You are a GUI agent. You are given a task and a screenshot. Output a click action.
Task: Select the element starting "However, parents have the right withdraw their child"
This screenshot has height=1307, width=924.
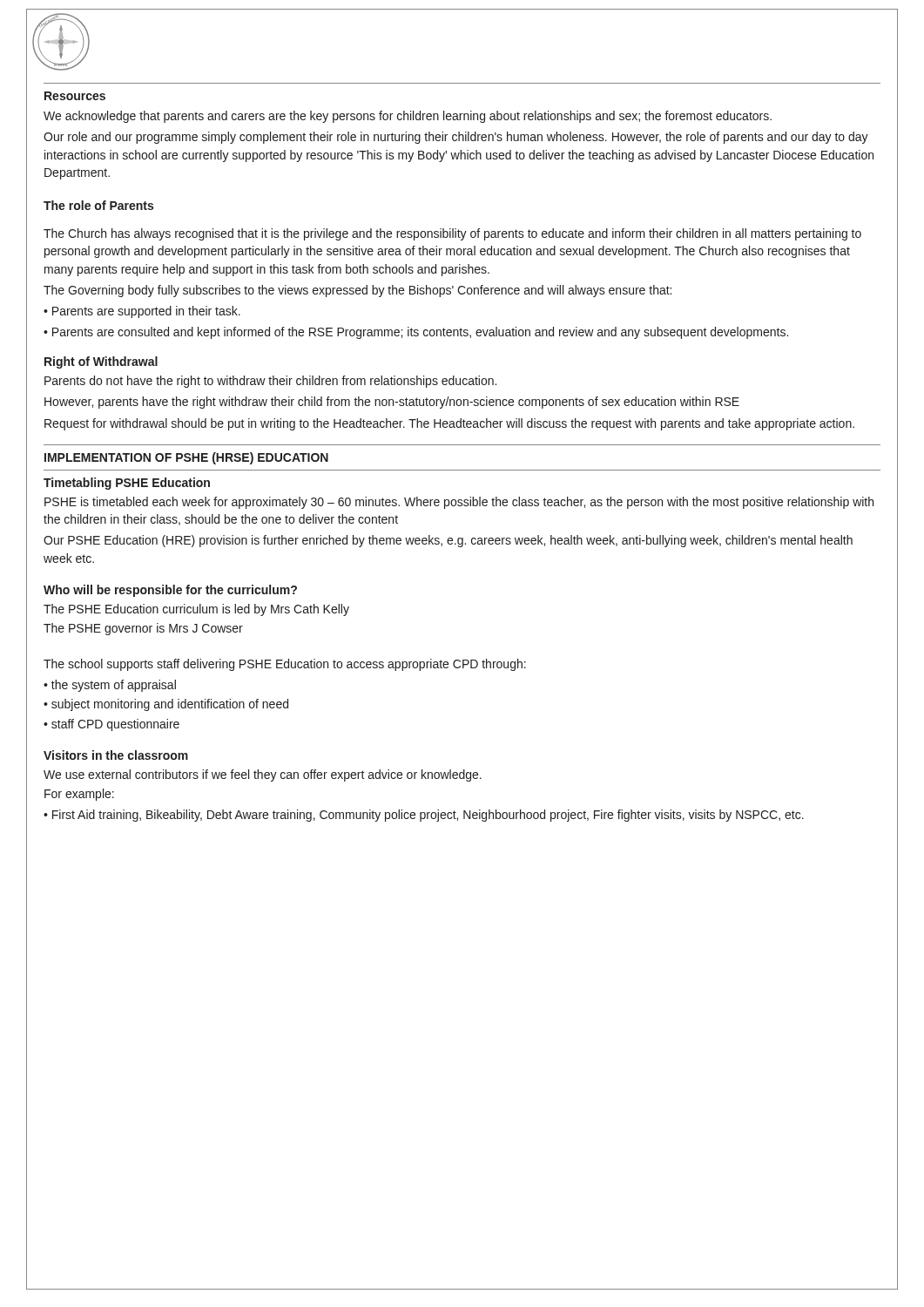click(x=392, y=402)
